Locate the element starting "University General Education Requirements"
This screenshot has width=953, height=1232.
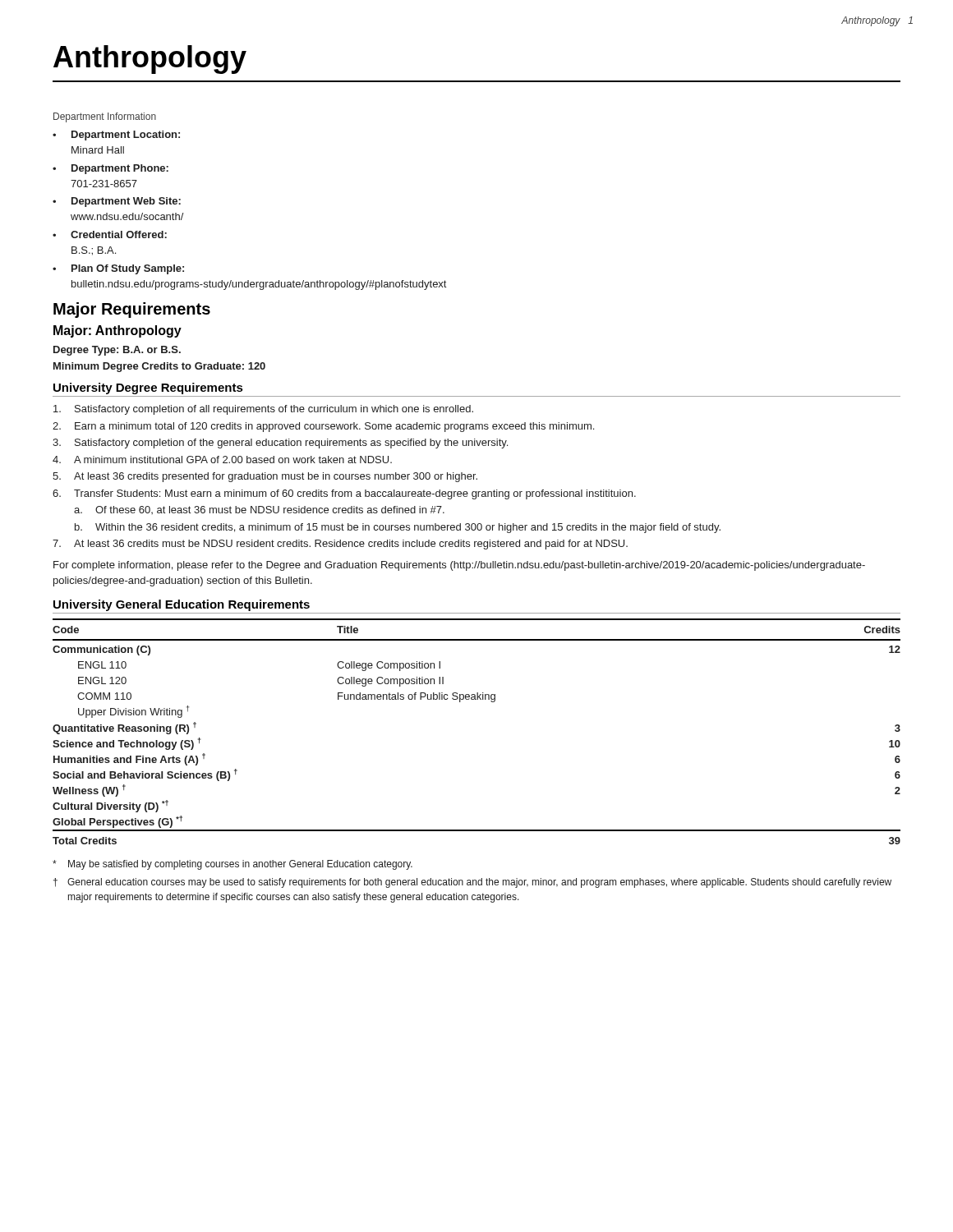click(x=181, y=604)
